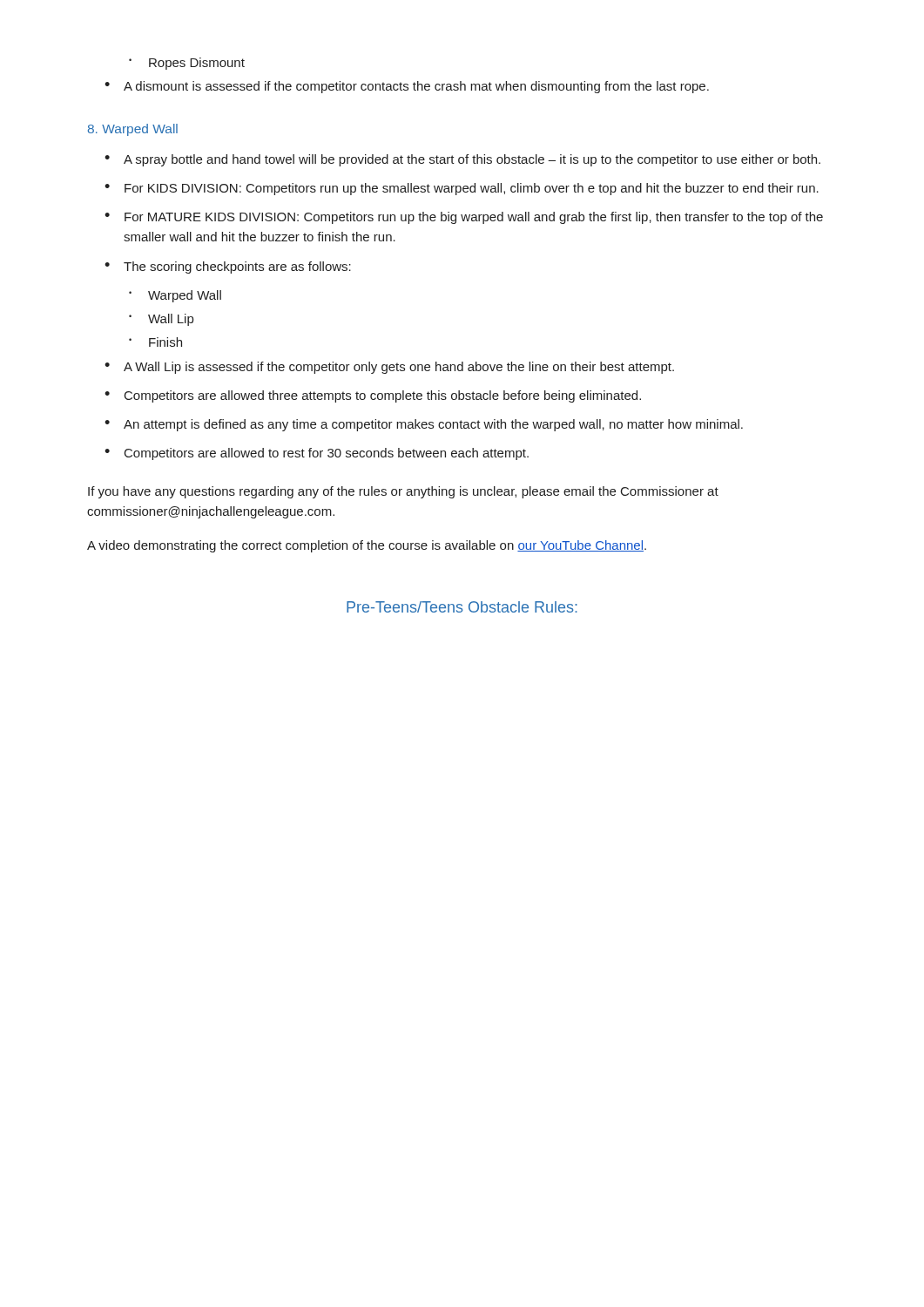Locate the text "• Warped Wall"
924x1307 pixels.
[175, 296]
